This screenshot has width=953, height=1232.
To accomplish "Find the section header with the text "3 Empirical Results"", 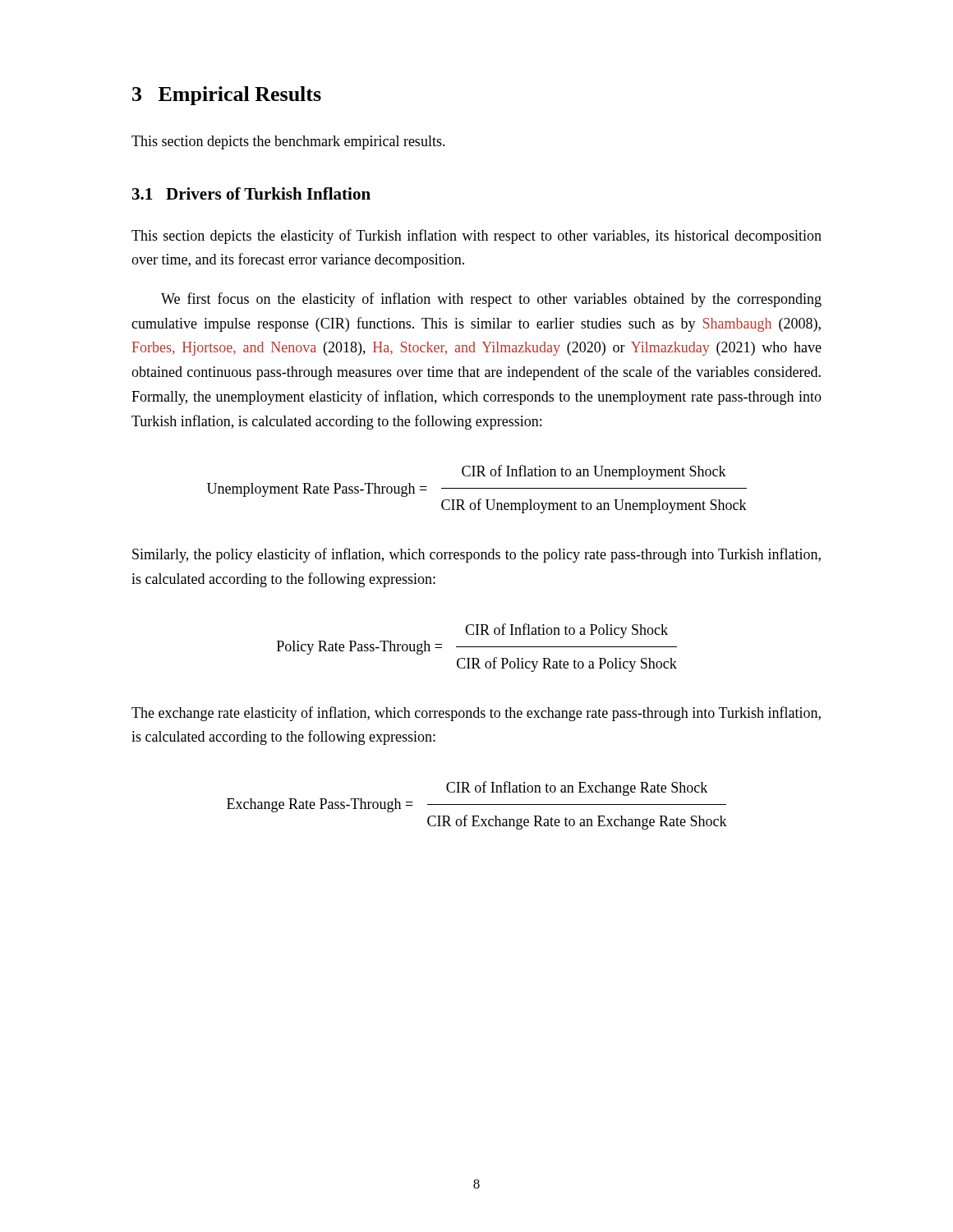I will (x=227, y=96).
